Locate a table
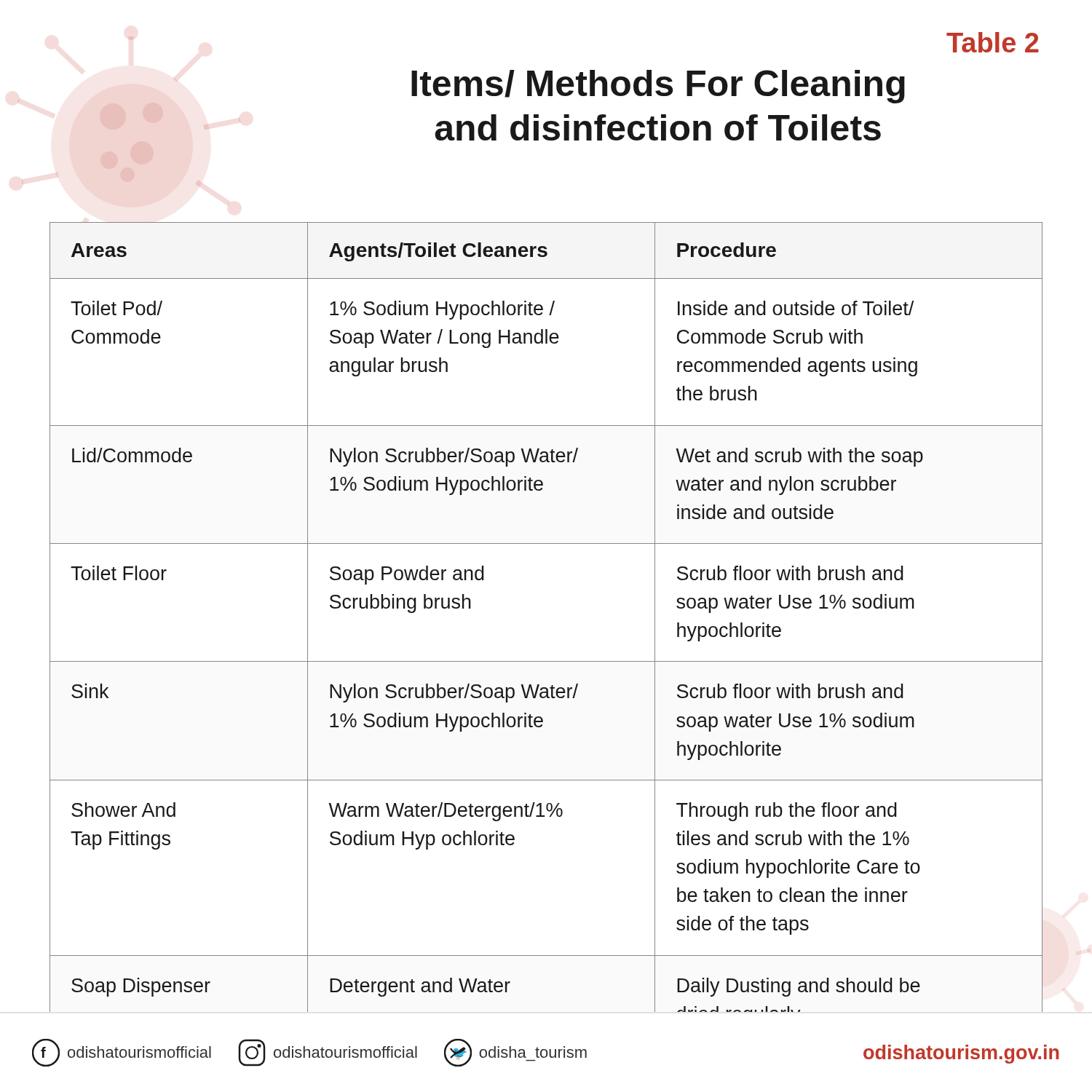Screen dimensions: 1092x1092 [x=546, y=634]
